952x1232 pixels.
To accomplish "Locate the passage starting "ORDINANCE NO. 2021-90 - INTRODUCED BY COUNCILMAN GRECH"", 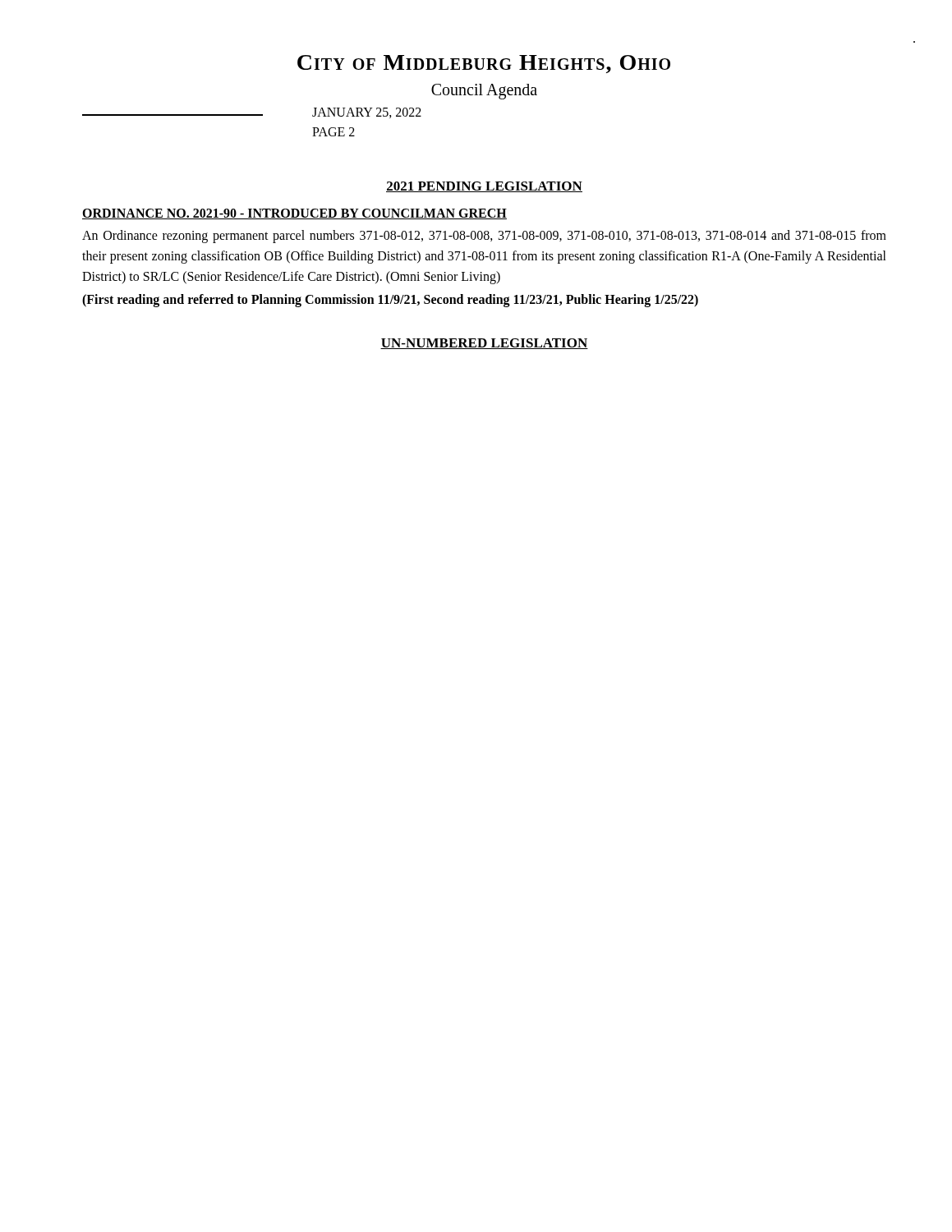I will coord(294,213).
